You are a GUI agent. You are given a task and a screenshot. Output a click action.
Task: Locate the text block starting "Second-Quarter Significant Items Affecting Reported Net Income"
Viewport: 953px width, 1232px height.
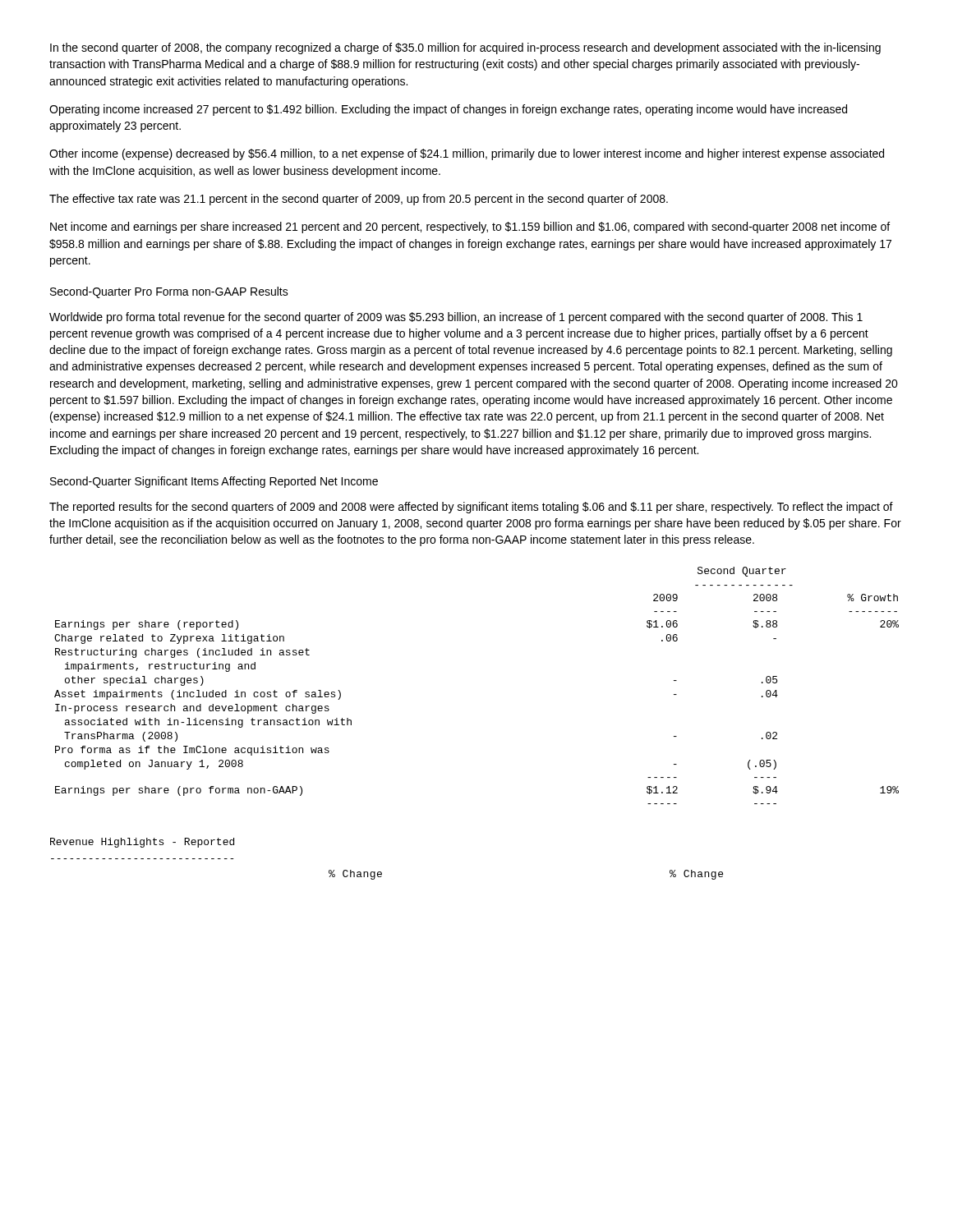[214, 482]
